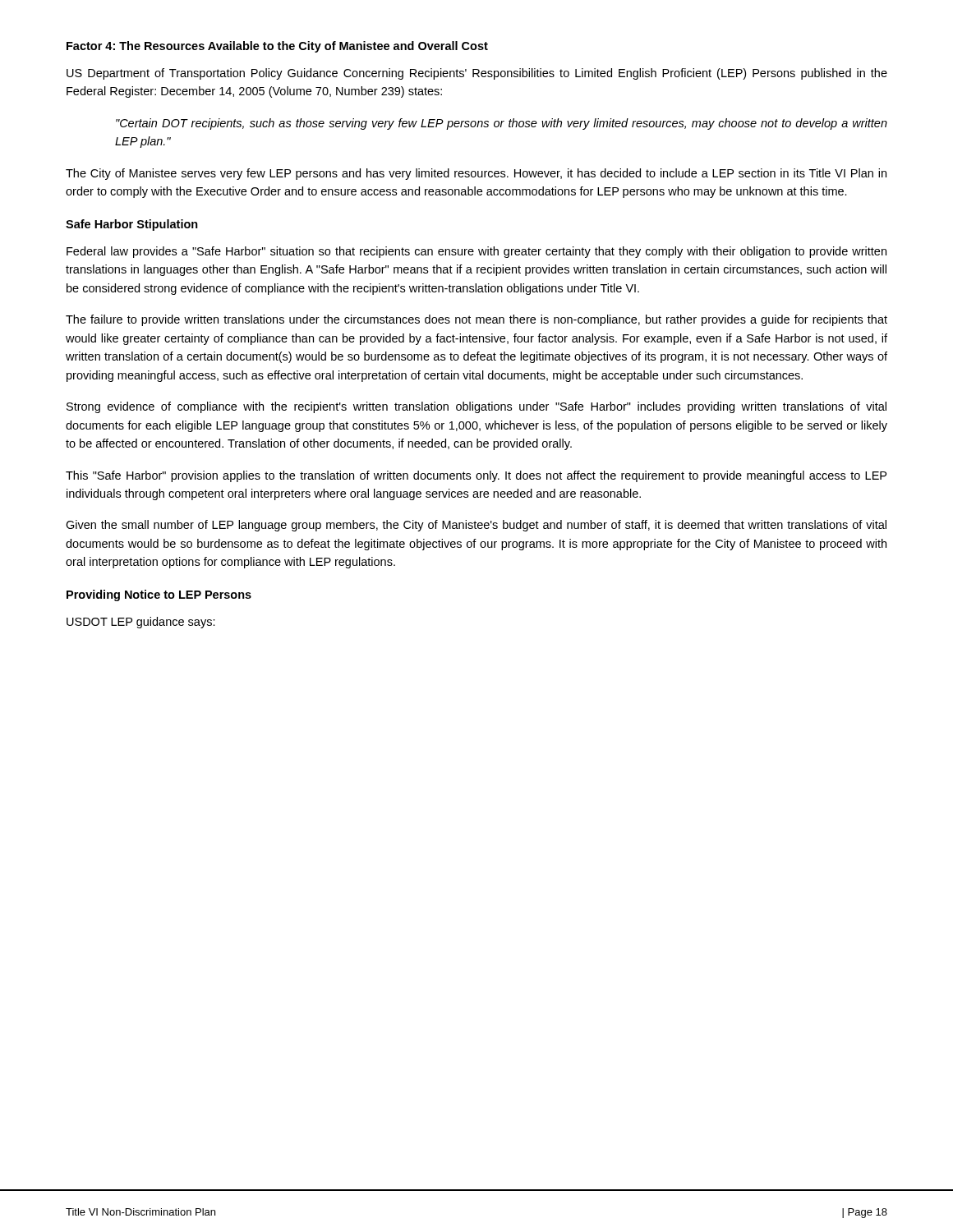Select the text block that reads "Given the small number"
Viewport: 953px width, 1232px height.
click(x=476, y=544)
